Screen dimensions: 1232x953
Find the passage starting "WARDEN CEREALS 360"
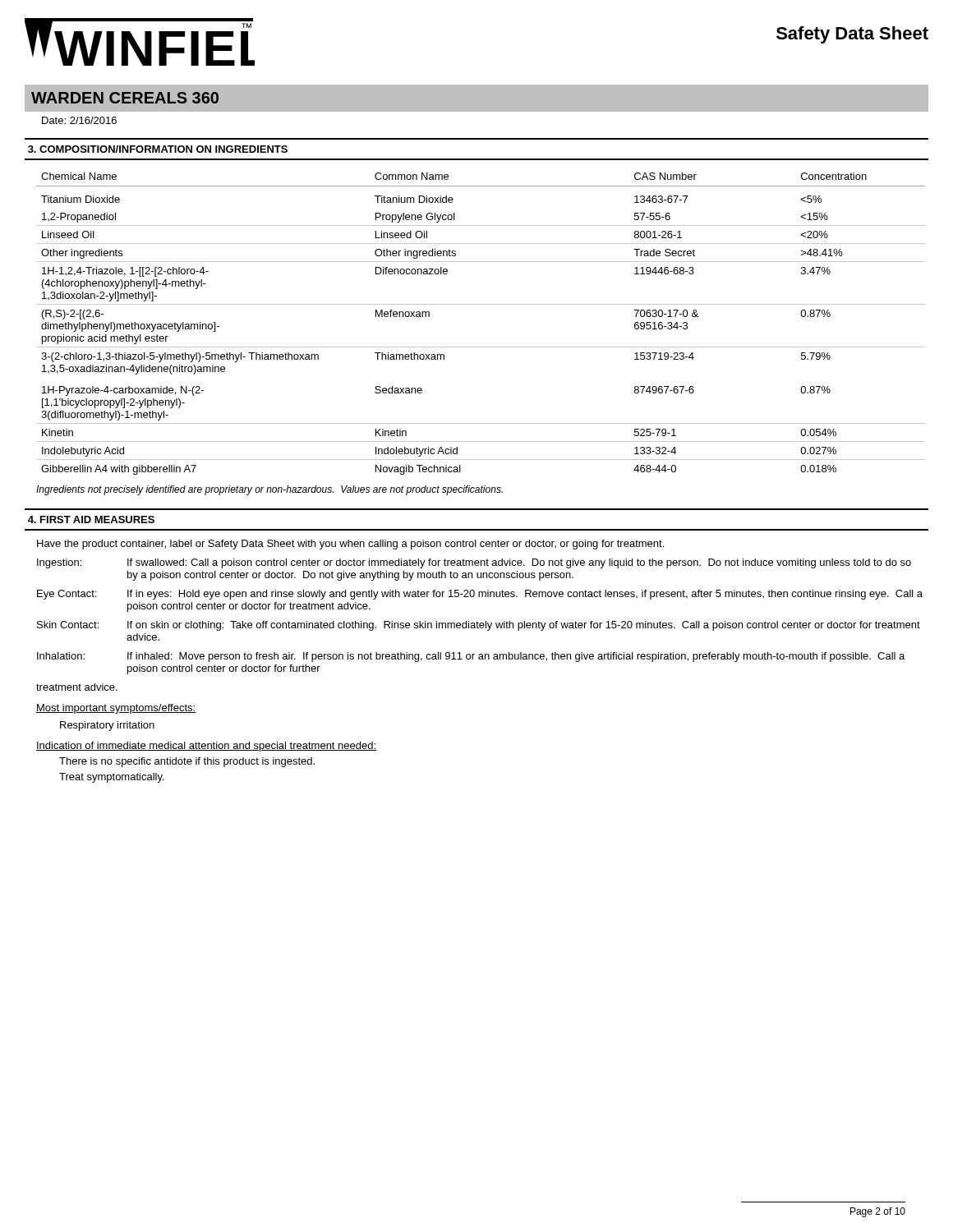tap(125, 98)
